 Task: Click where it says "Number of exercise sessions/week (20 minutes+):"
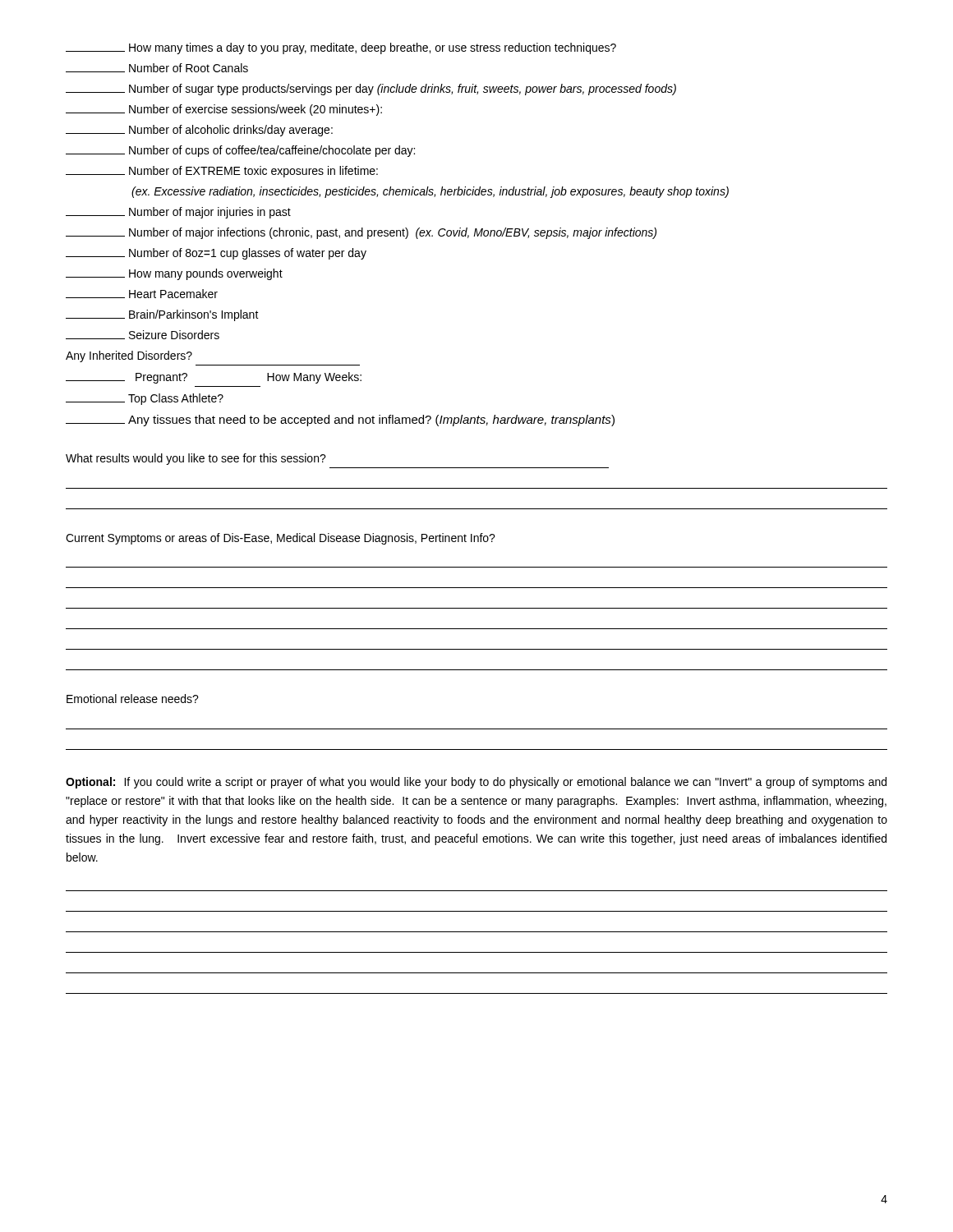[224, 110]
